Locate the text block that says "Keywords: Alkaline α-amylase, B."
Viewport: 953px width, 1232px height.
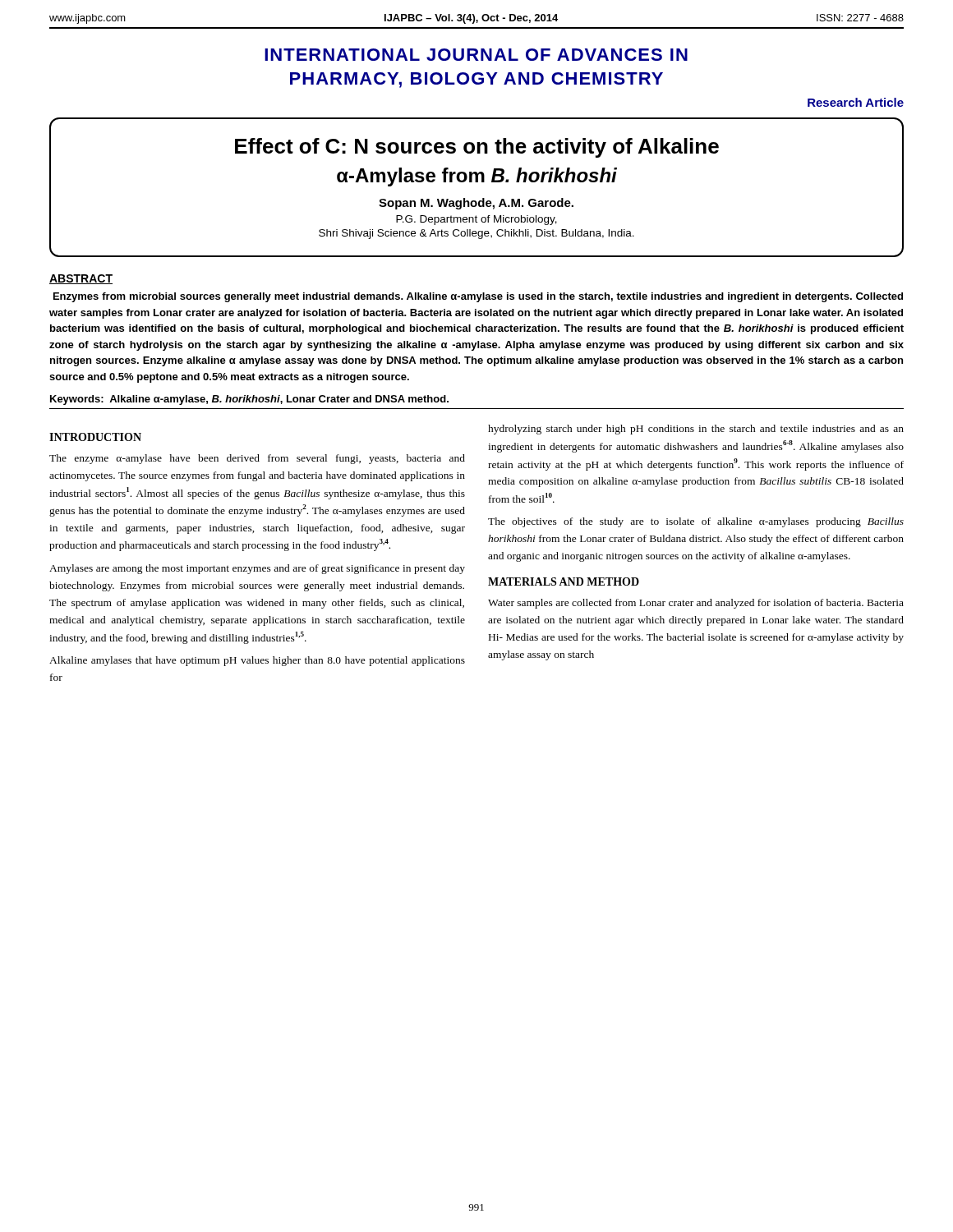tap(249, 399)
